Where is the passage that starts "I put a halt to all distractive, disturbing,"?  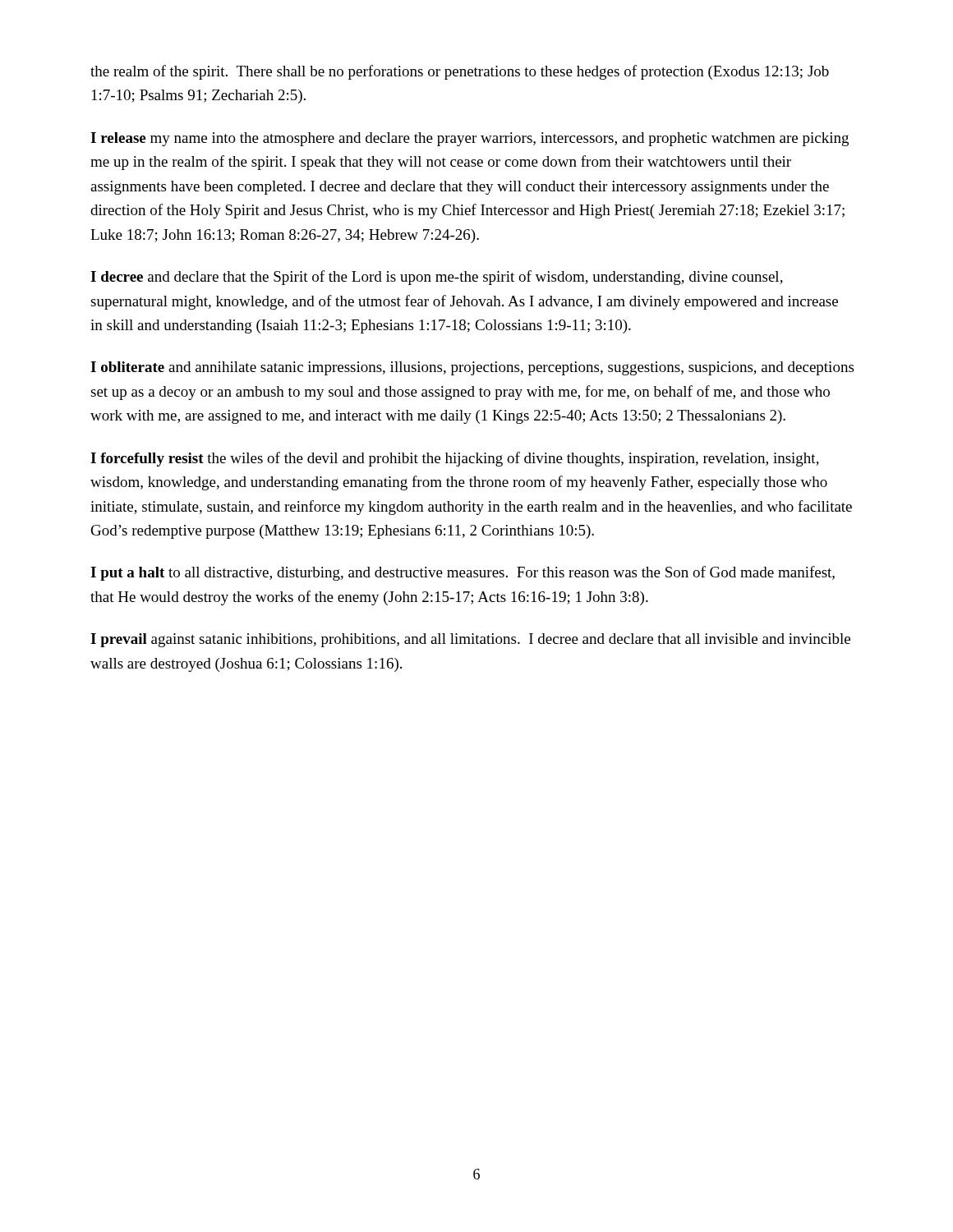[463, 584]
